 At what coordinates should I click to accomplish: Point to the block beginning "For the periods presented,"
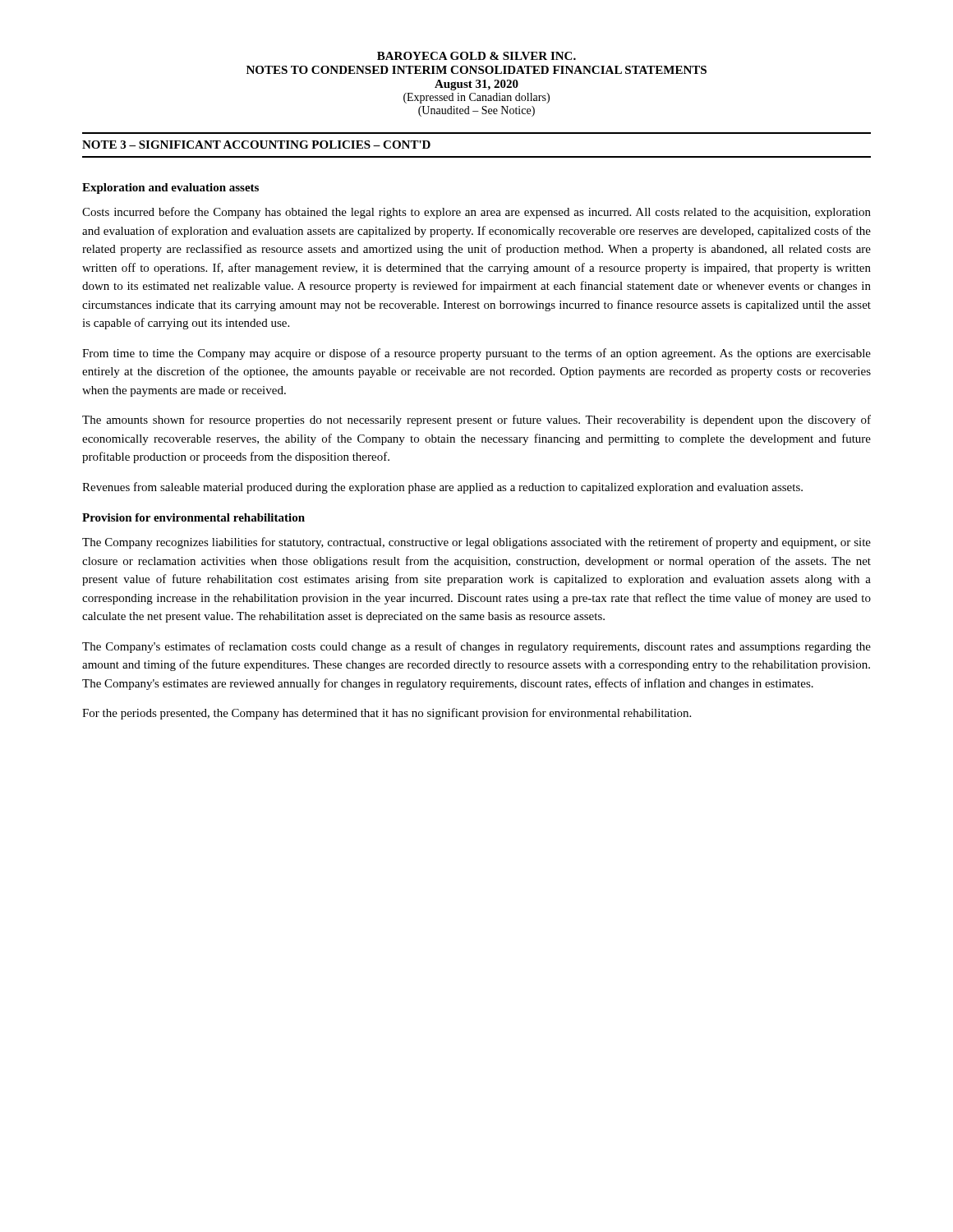[387, 713]
